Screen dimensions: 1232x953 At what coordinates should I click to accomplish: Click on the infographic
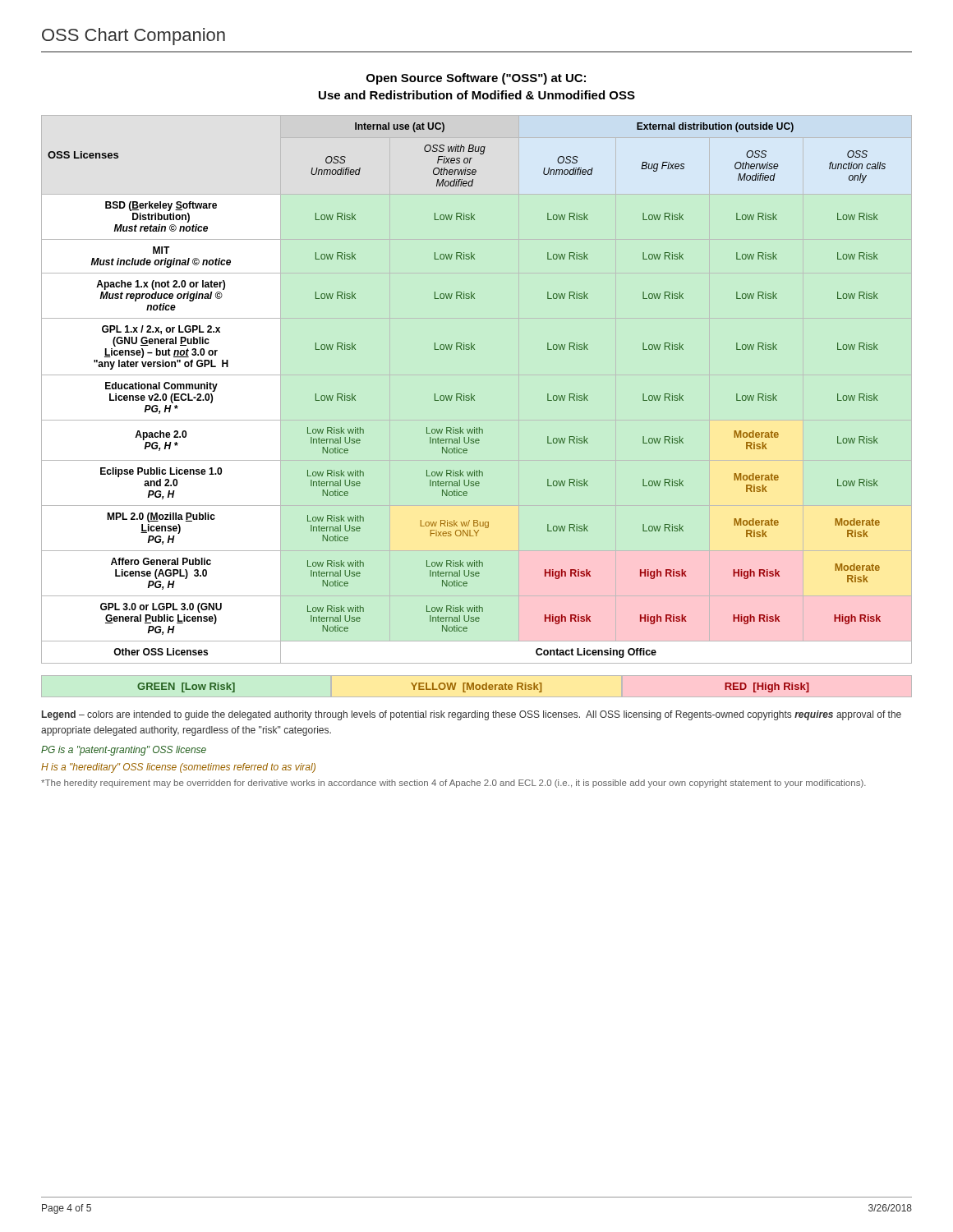coord(476,686)
